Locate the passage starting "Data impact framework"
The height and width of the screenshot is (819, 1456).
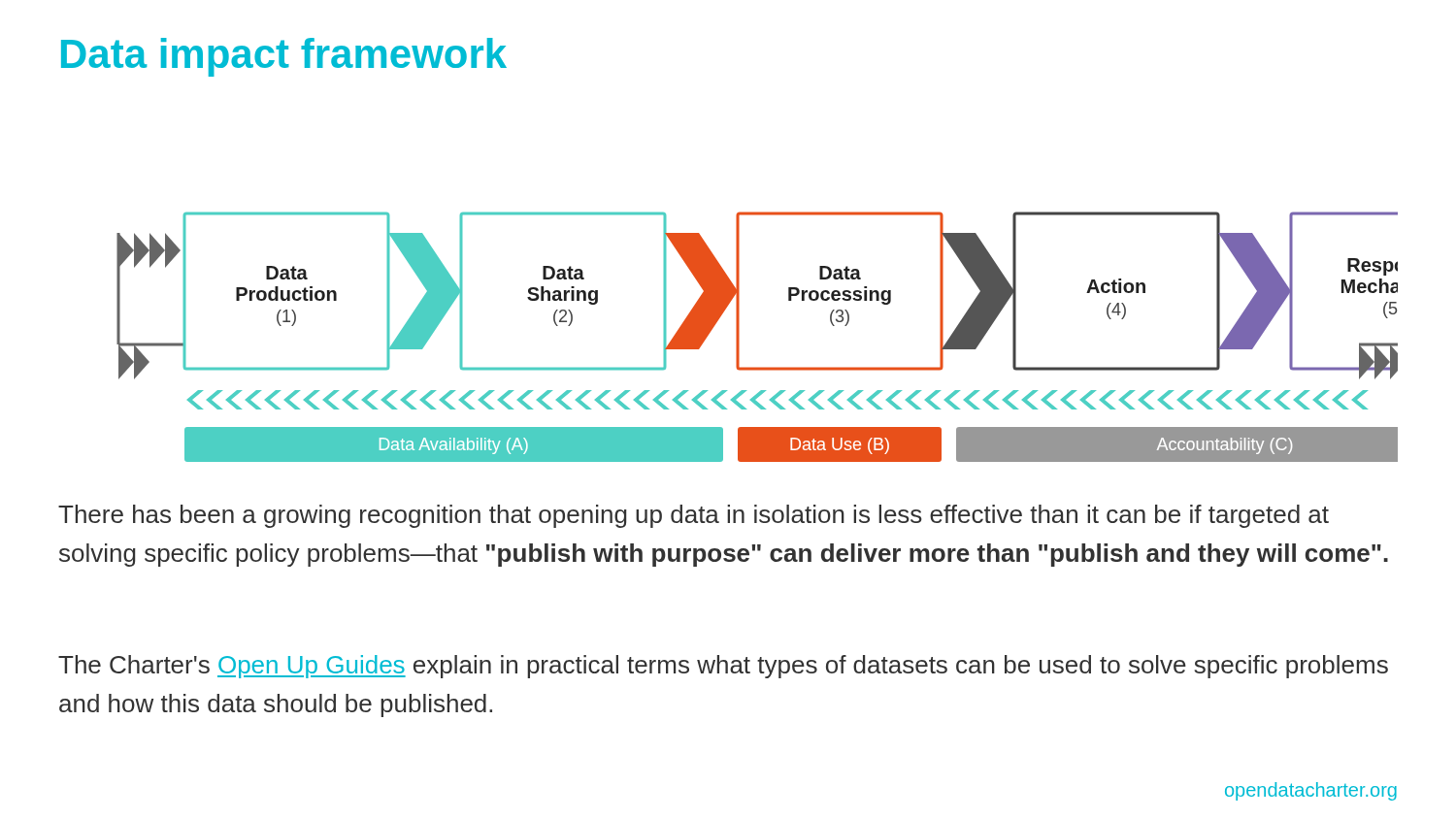click(x=283, y=54)
